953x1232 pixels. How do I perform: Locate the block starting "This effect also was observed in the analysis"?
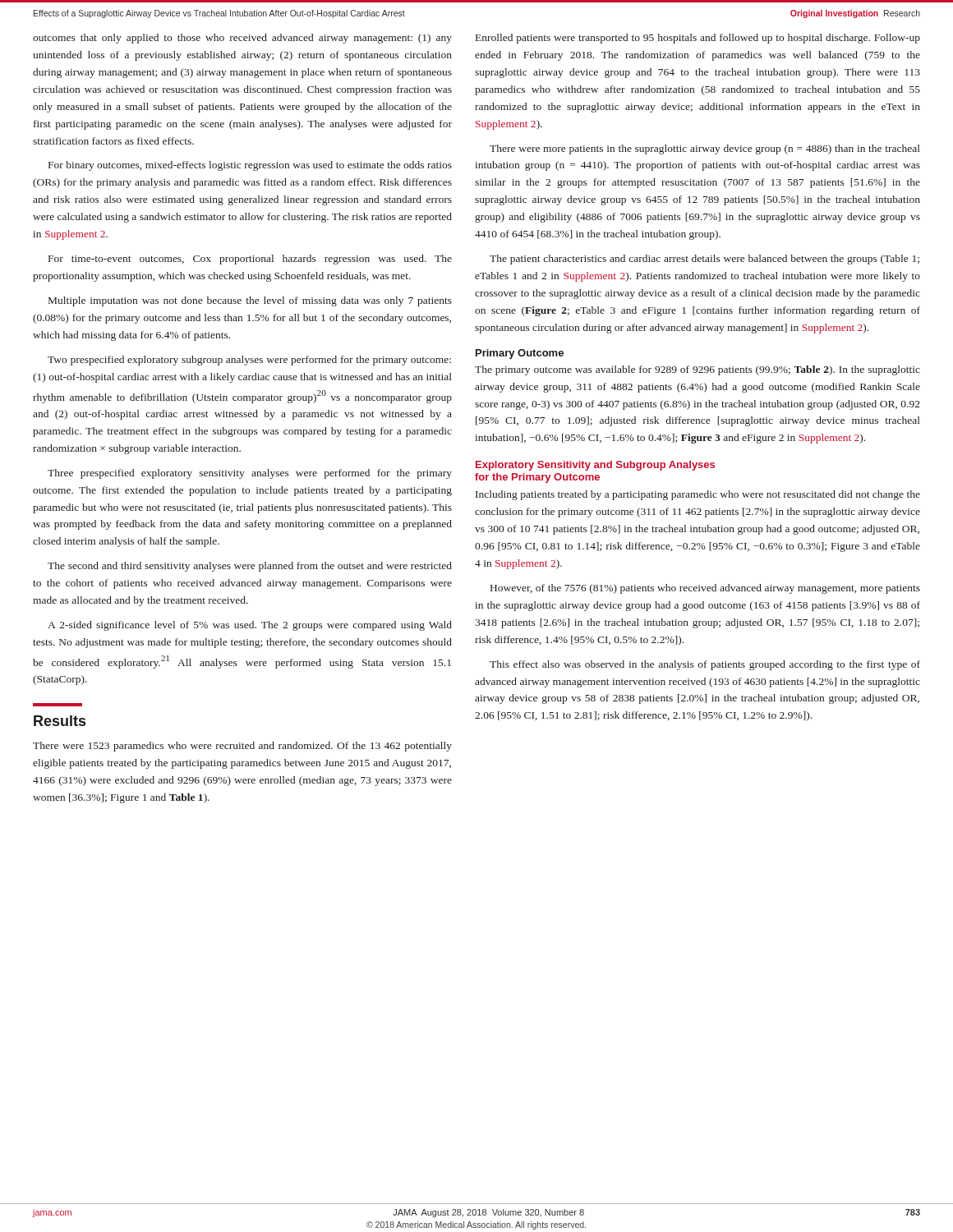(698, 690)
